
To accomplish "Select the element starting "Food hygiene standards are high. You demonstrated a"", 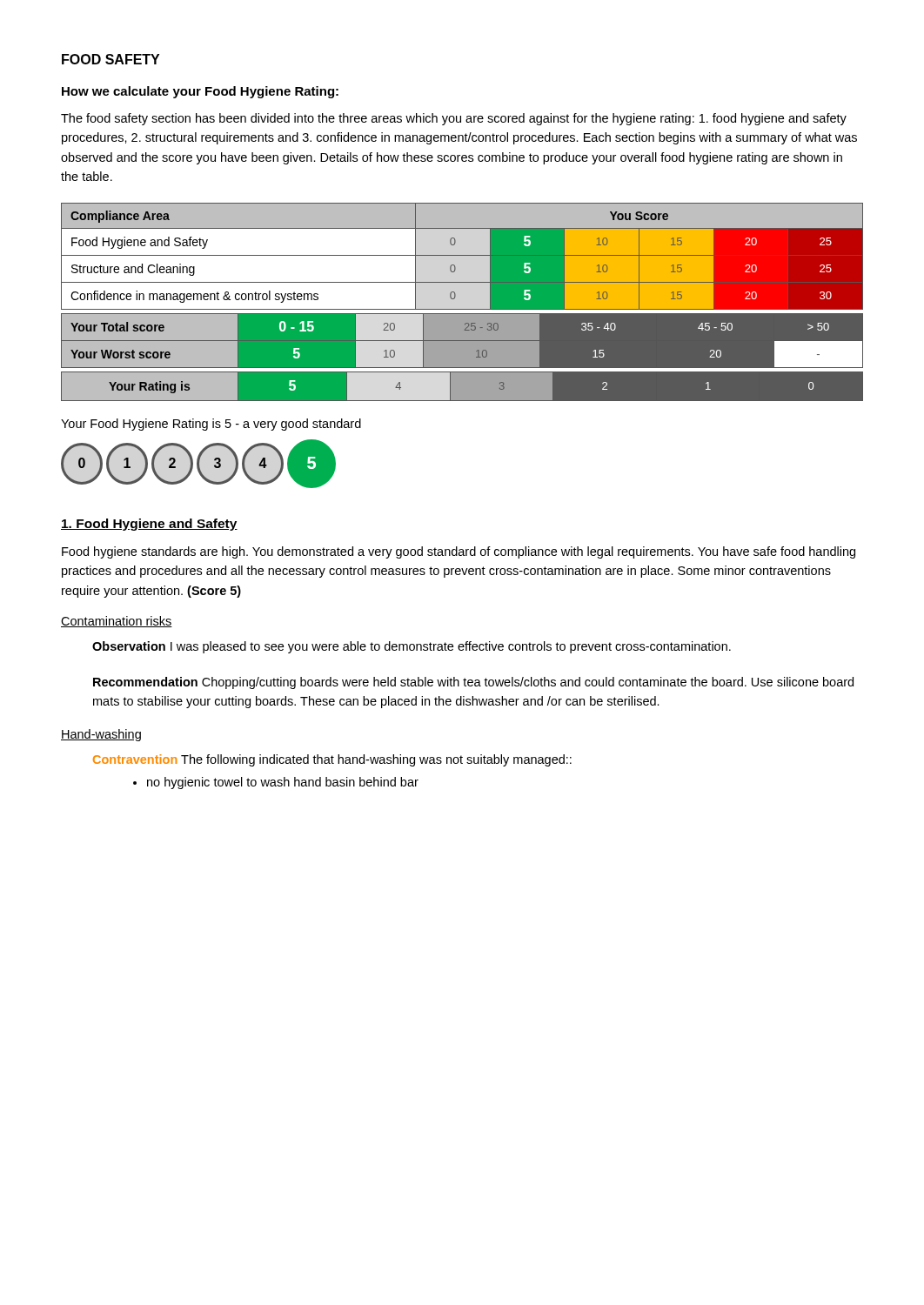I will coord(459,571).
